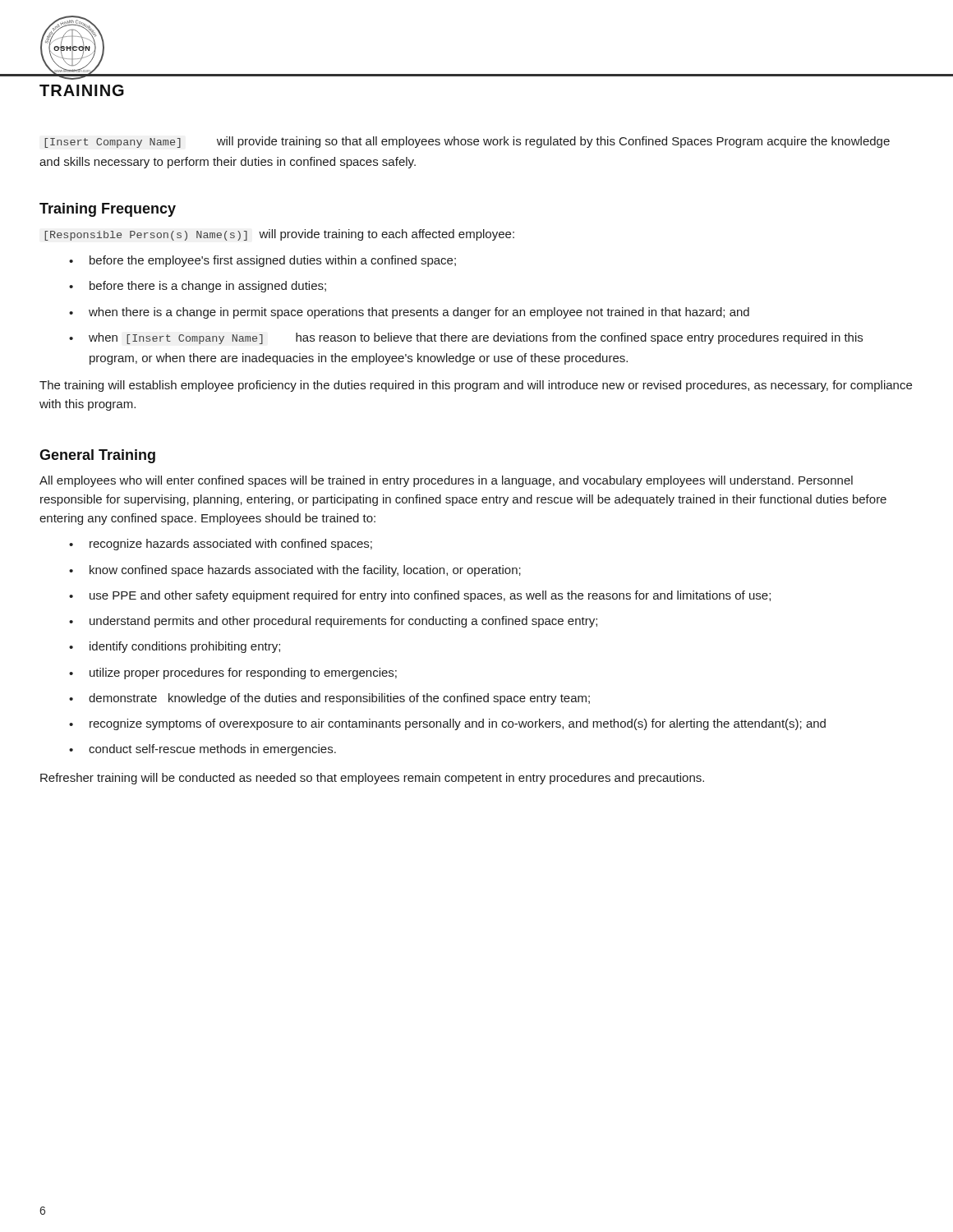Point to "Training Frequency"
This screenshot has height=1232, width=953.
(108, 209)
